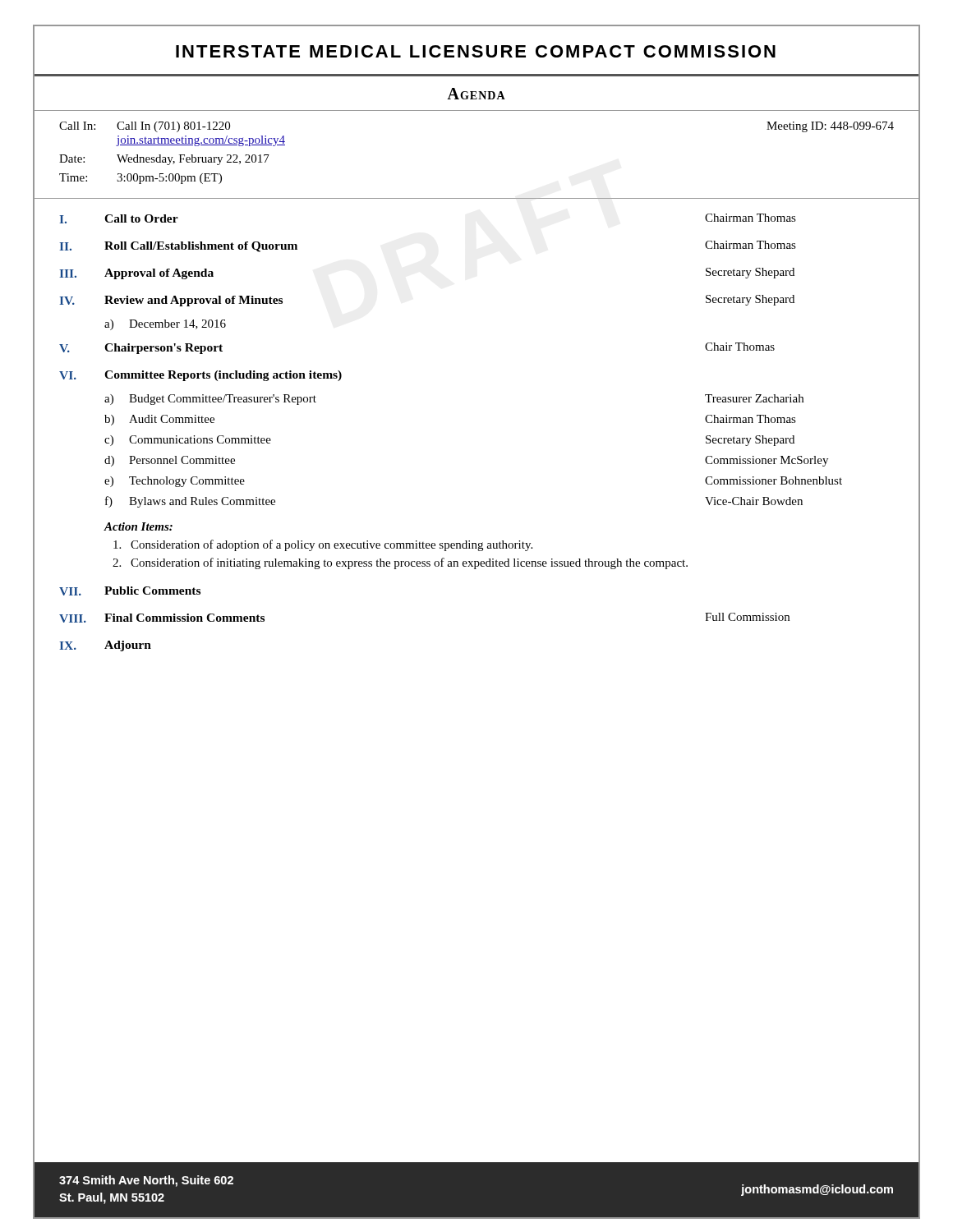Find the text starting "b) Audit Committee Chairman Thomas"

tap(170, 420)
